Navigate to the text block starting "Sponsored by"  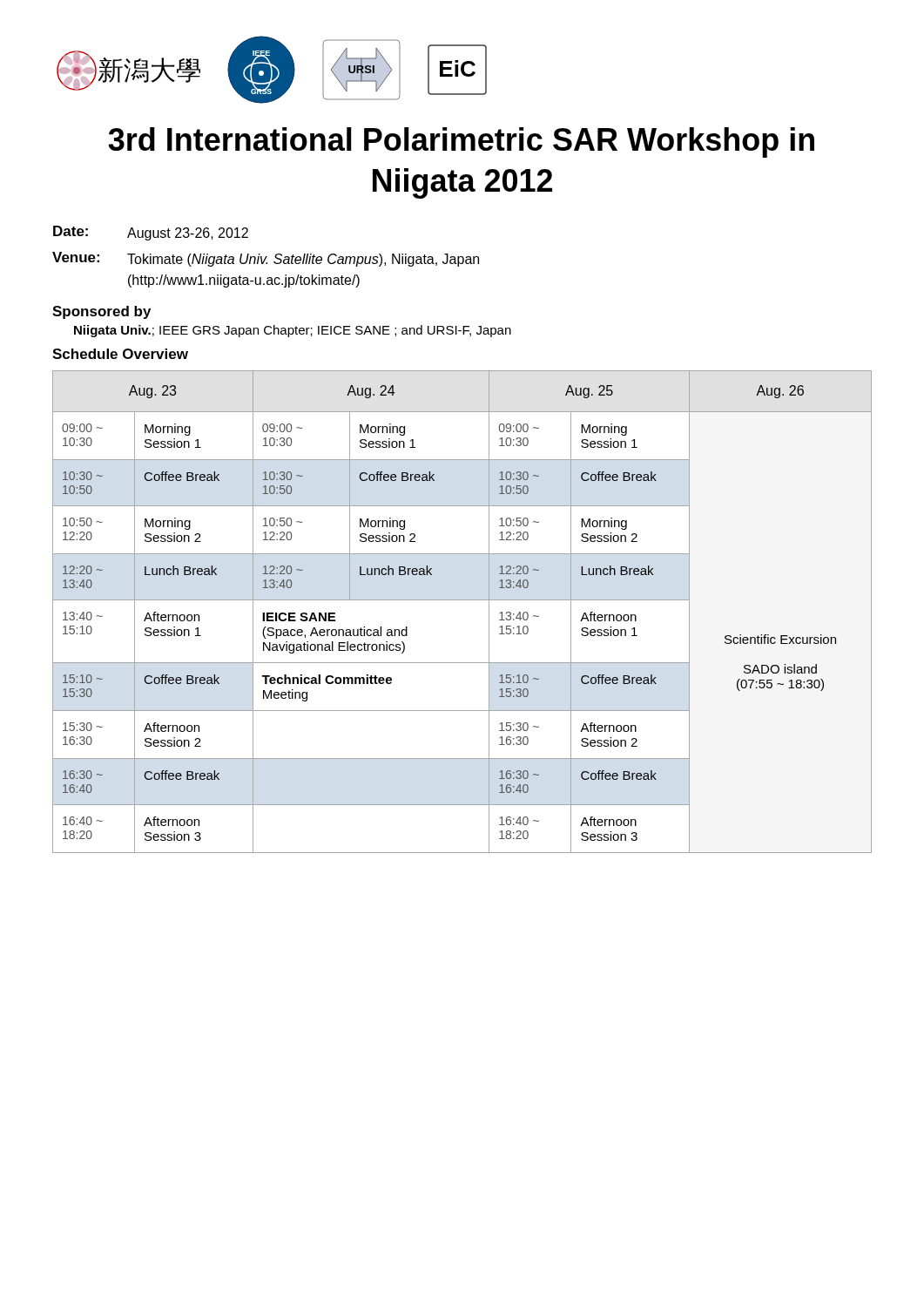pyautogui.click(x=102, y=311)
